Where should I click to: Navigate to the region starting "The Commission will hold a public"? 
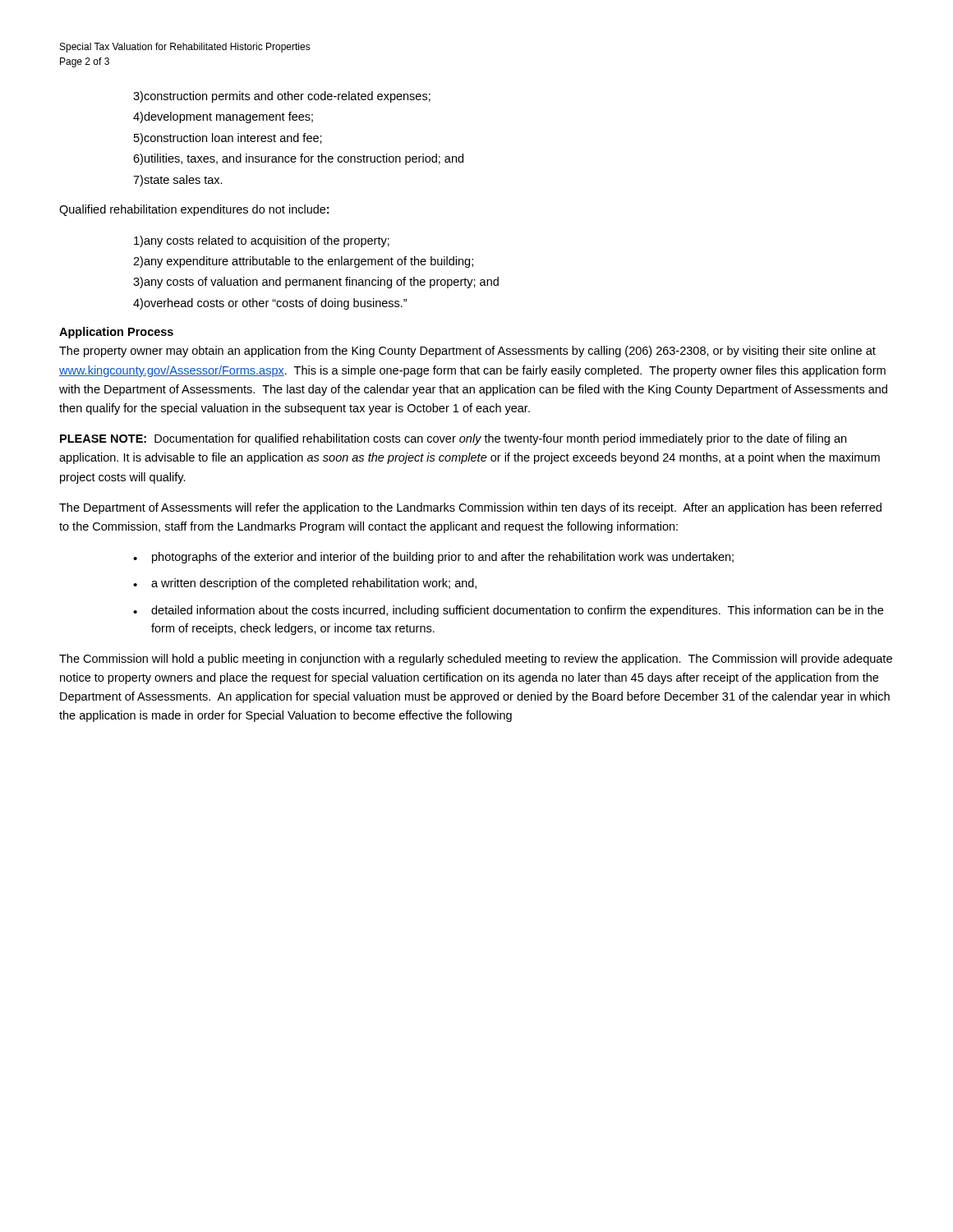(476, 687)
